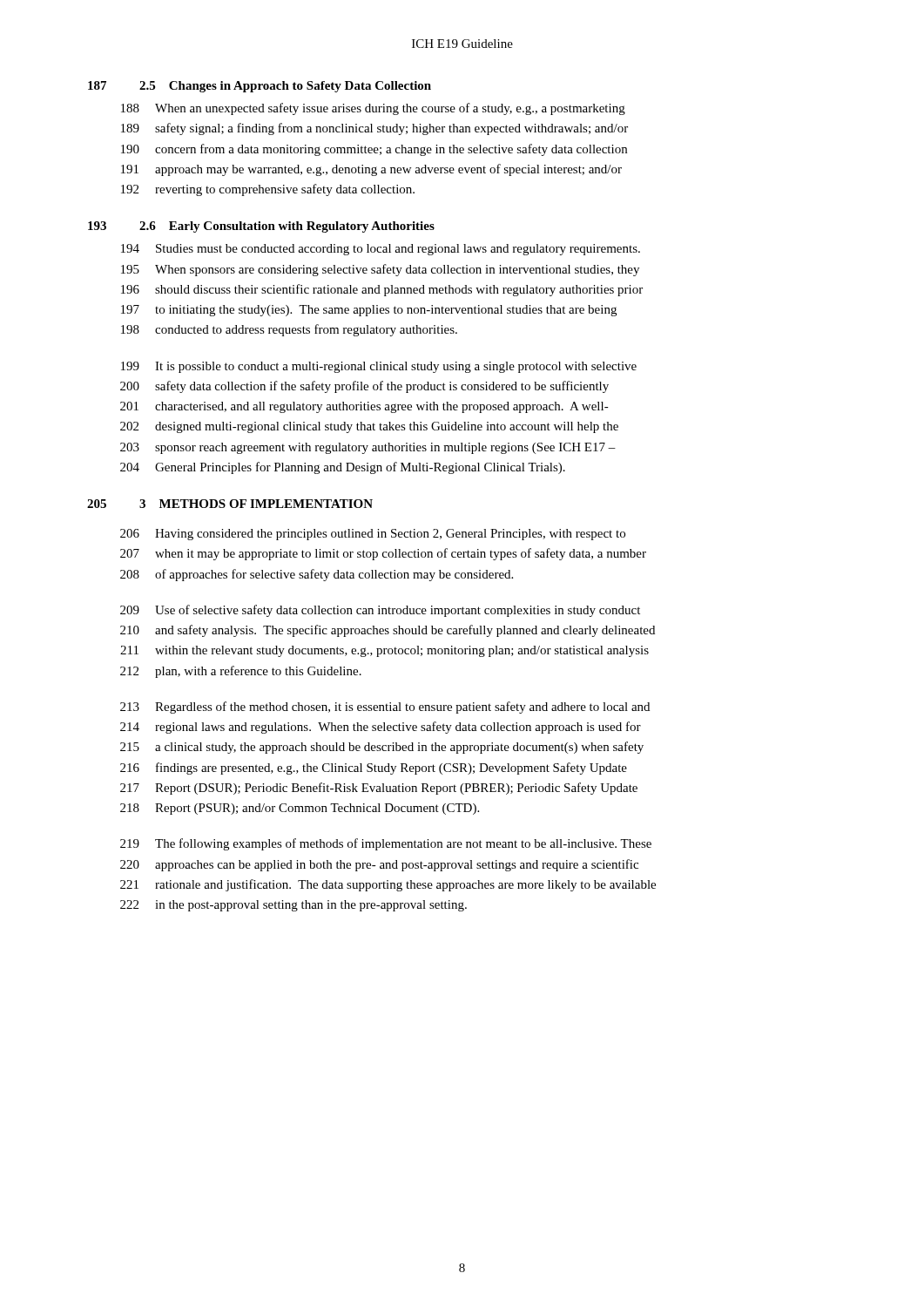Point to the section header beginning "187 2.5 Changes in"
Viewport: 924px width, 1307px height.
pos(259,86)
